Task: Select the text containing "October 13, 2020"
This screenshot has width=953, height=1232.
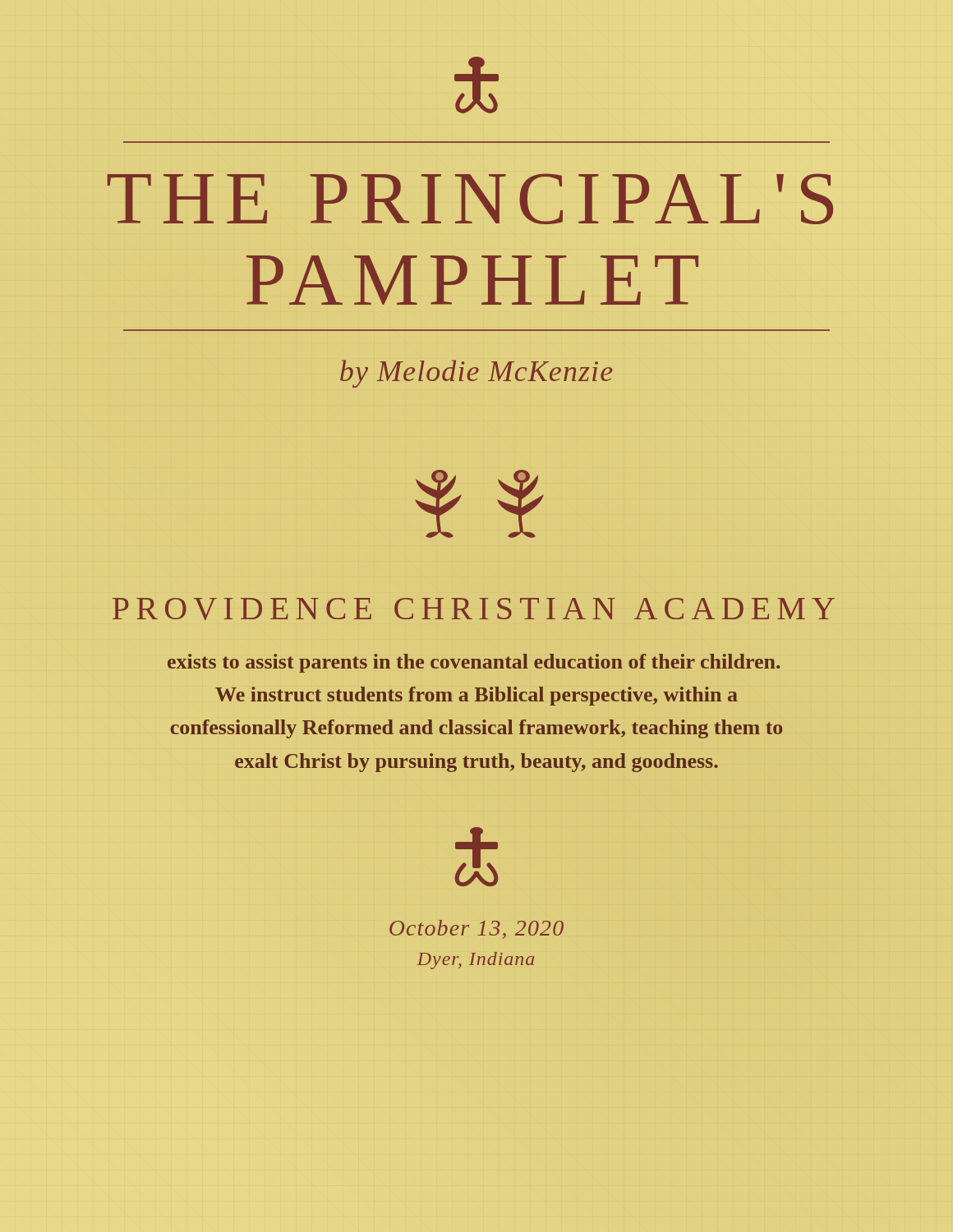Action: tap(476, 928)
